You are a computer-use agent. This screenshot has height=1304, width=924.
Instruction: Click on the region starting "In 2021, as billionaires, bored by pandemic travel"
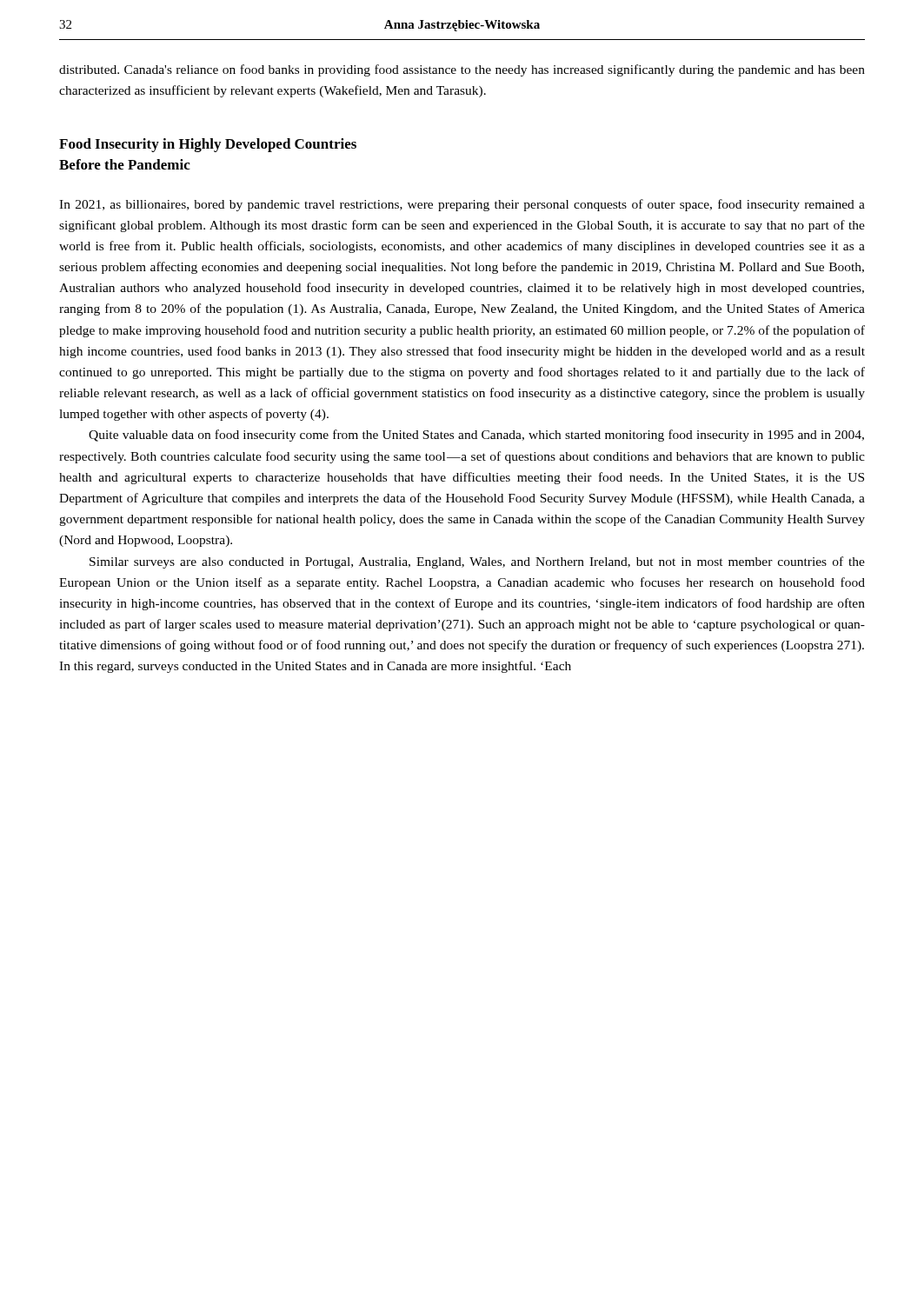pyautogui.click(x=462, y=309)
